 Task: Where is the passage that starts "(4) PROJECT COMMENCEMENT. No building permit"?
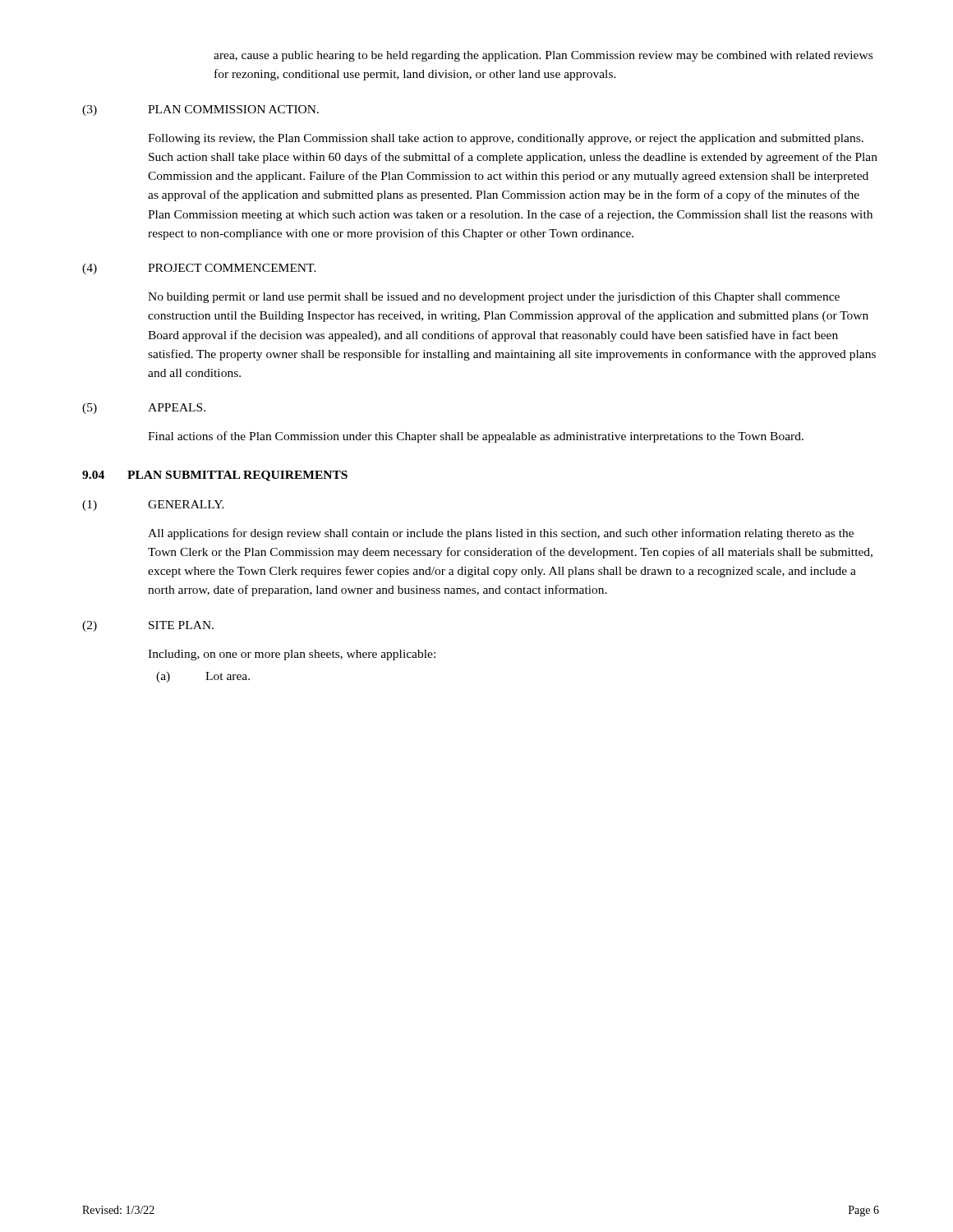[x=481, y=321]
